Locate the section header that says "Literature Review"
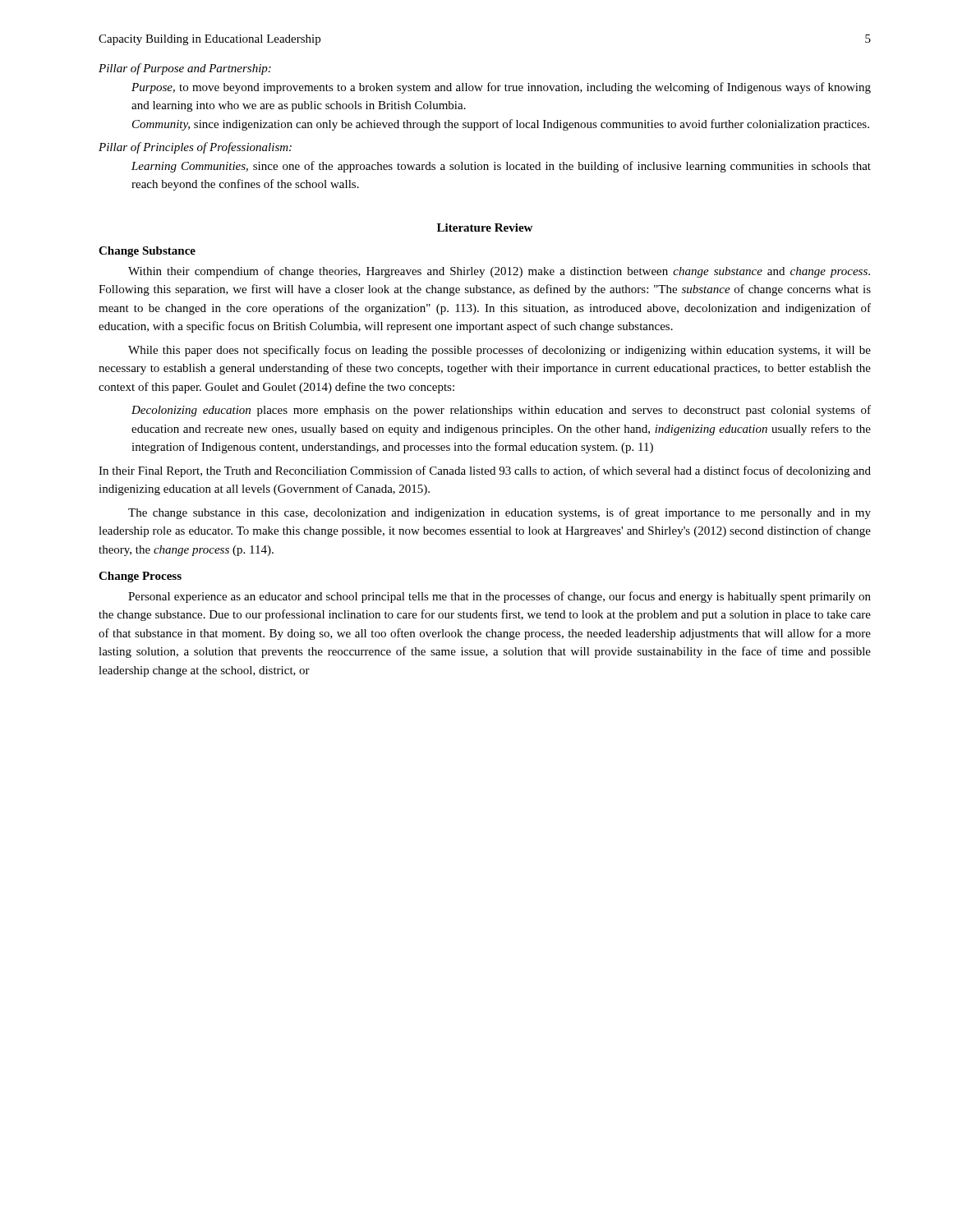The image size is (953, 1232). pyautogui.click(x=485, y=227)
